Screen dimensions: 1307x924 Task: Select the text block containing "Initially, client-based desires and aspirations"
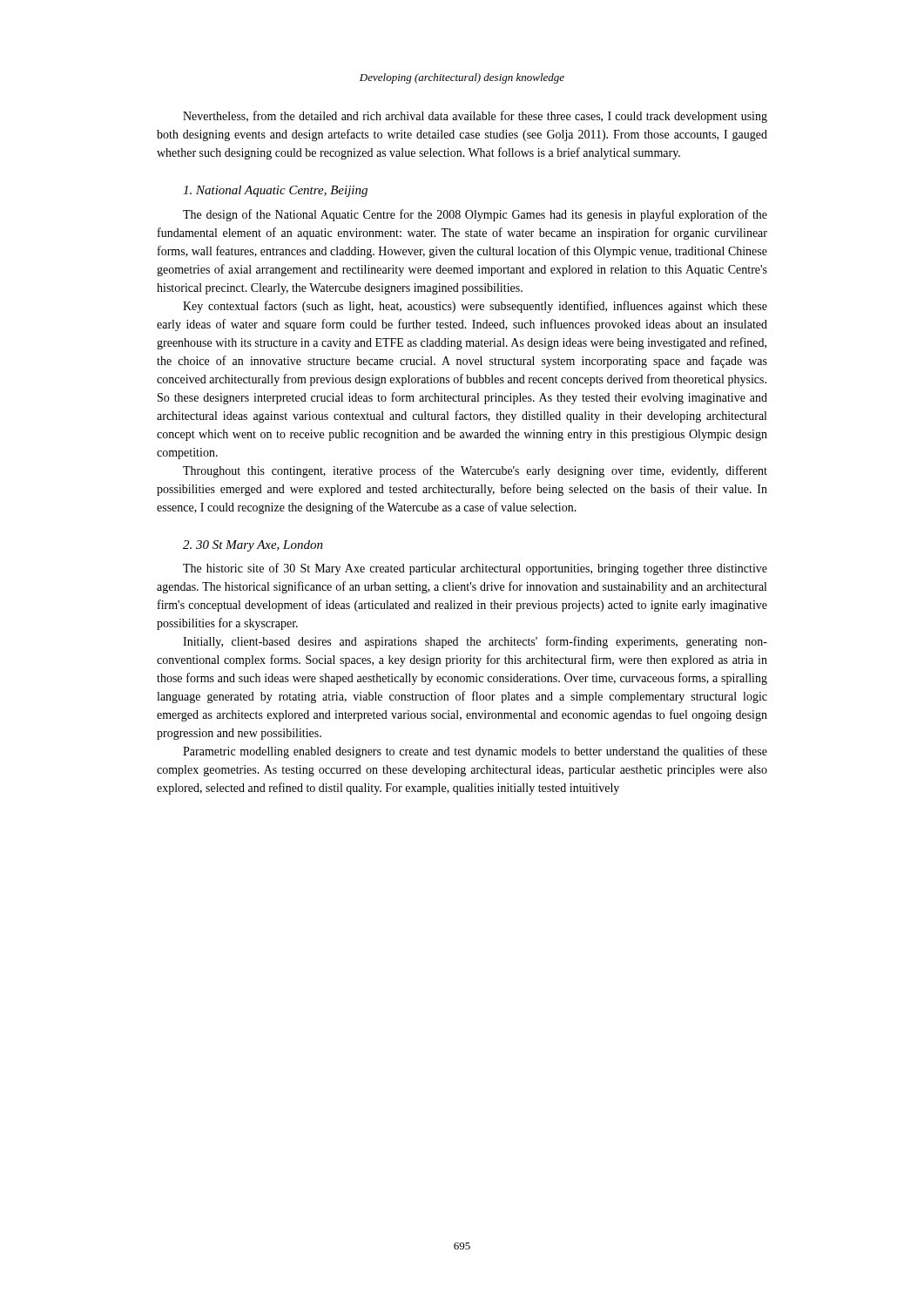(x=462, y=688)
